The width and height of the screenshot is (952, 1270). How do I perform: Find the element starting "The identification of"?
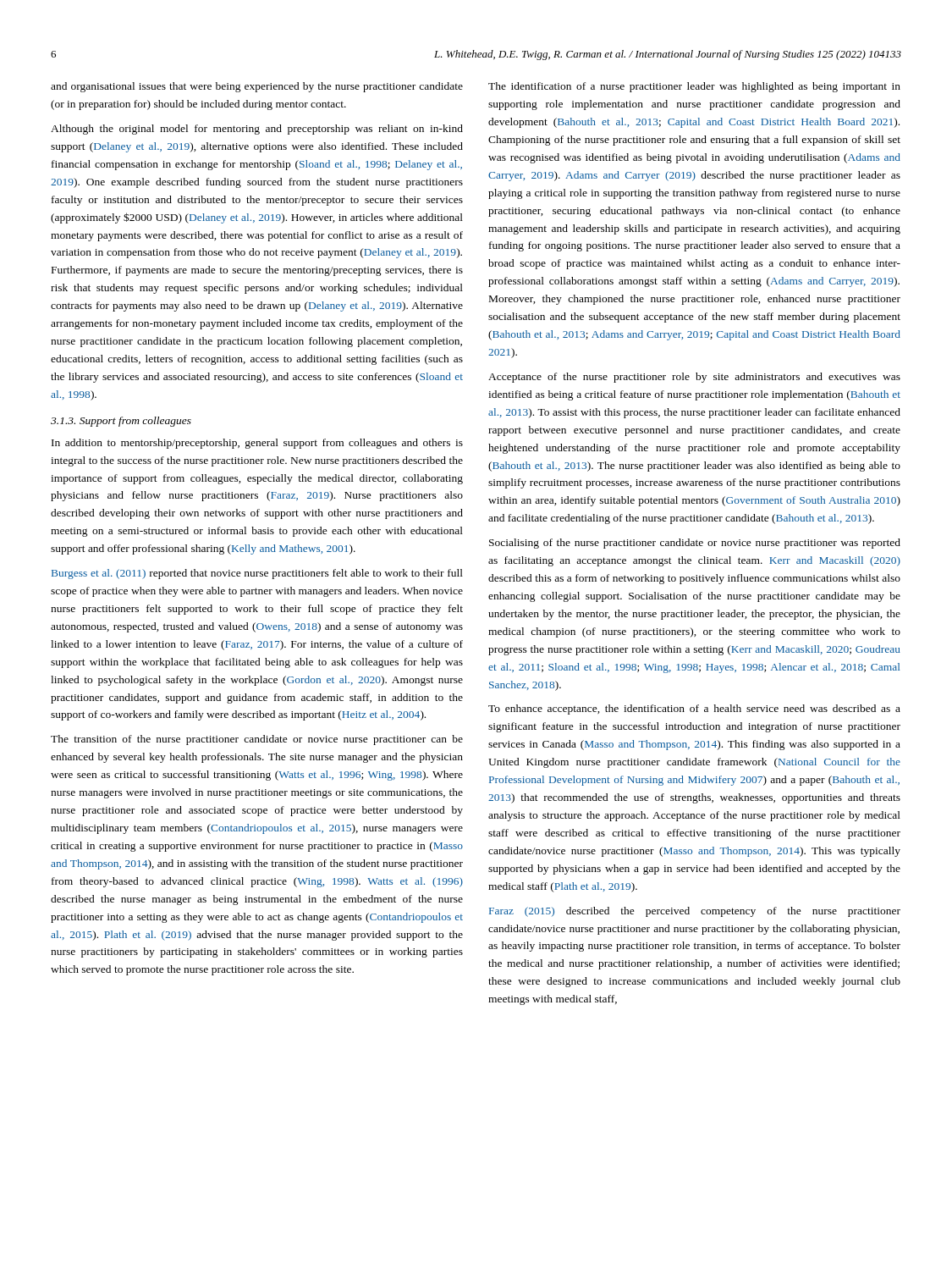694,220
